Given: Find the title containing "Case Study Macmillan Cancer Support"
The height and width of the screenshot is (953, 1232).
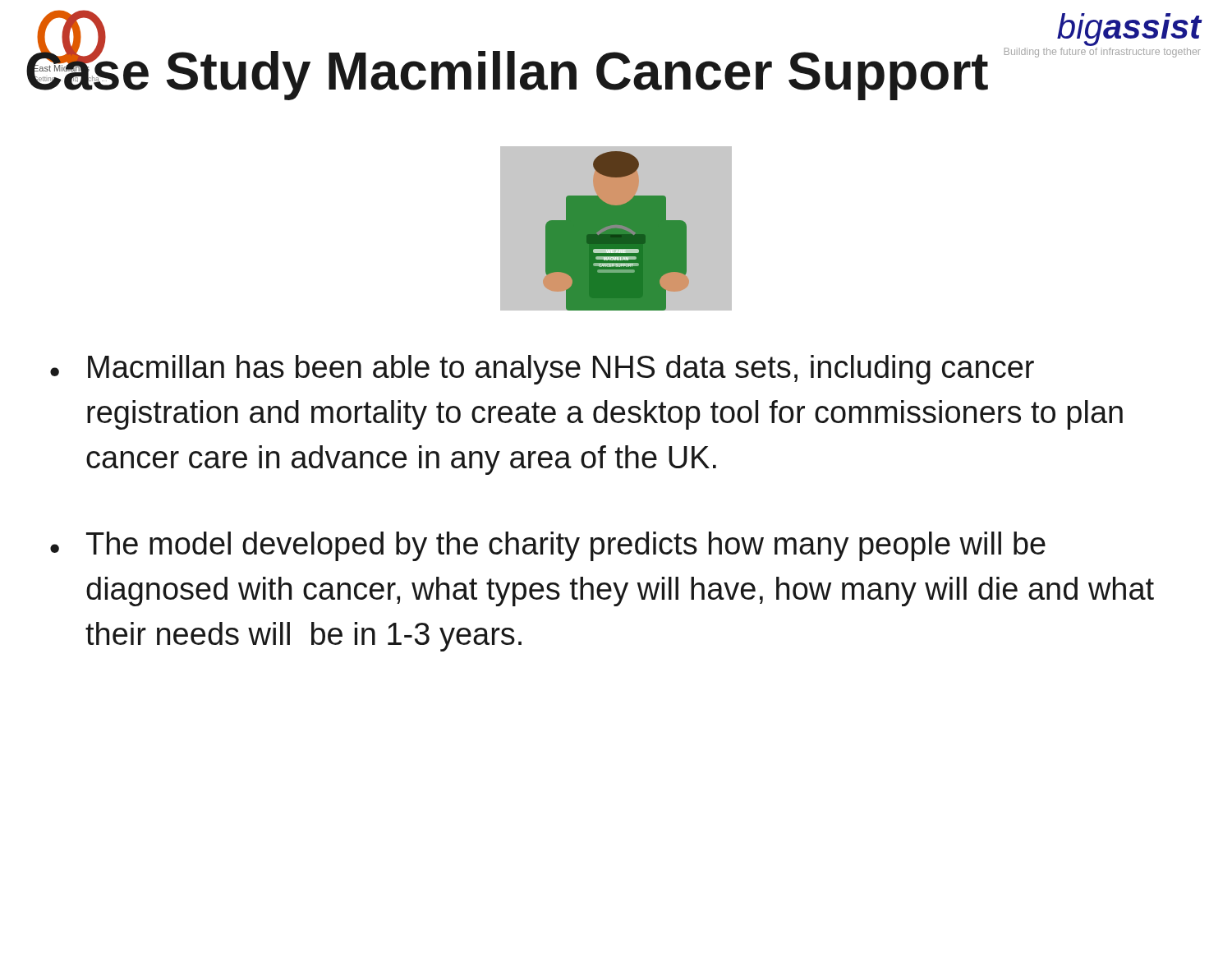Looking at the screenshot, I should click(x=507, y=72).
